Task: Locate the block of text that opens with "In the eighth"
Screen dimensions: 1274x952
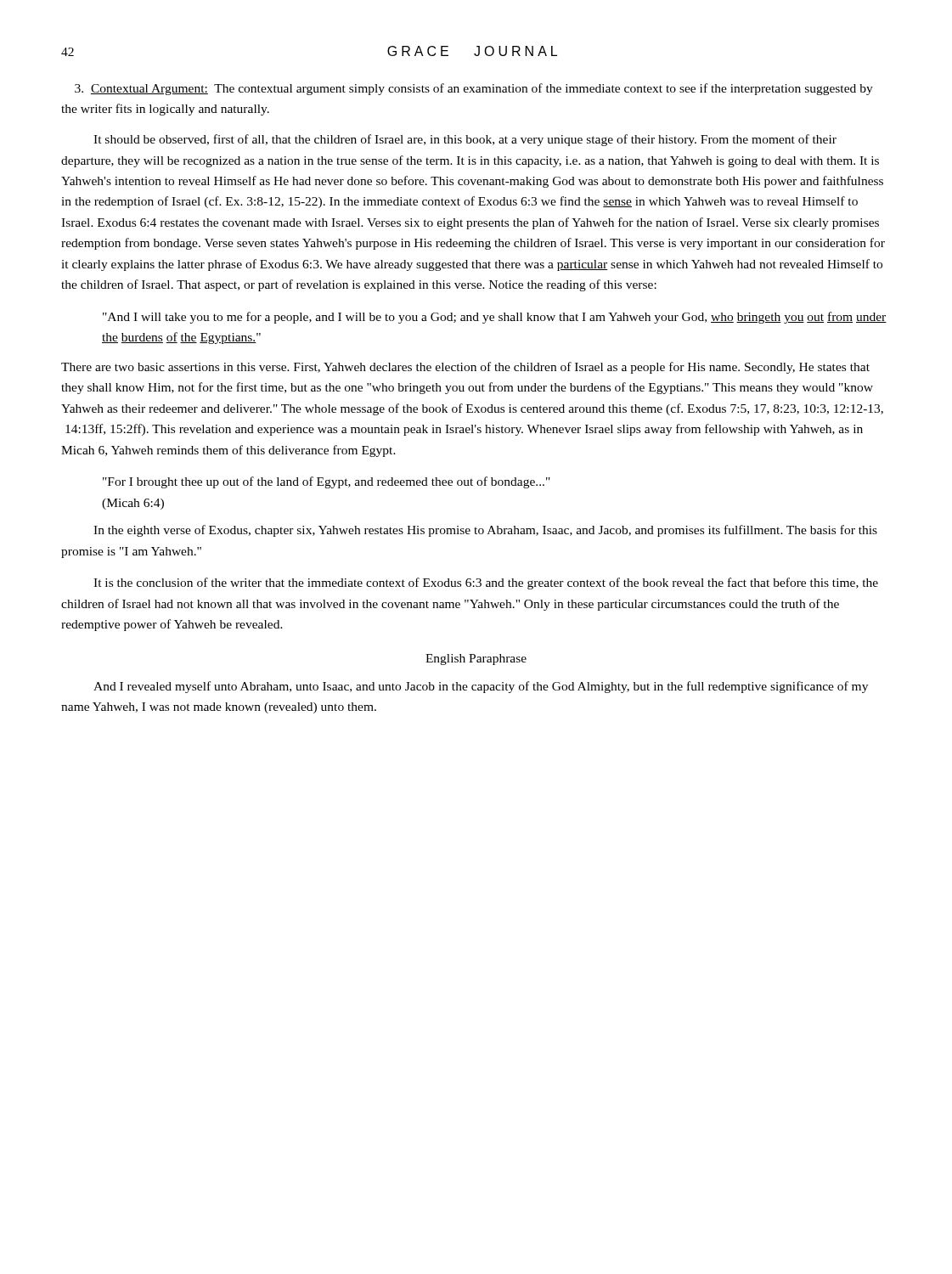Action: (469, 540)
